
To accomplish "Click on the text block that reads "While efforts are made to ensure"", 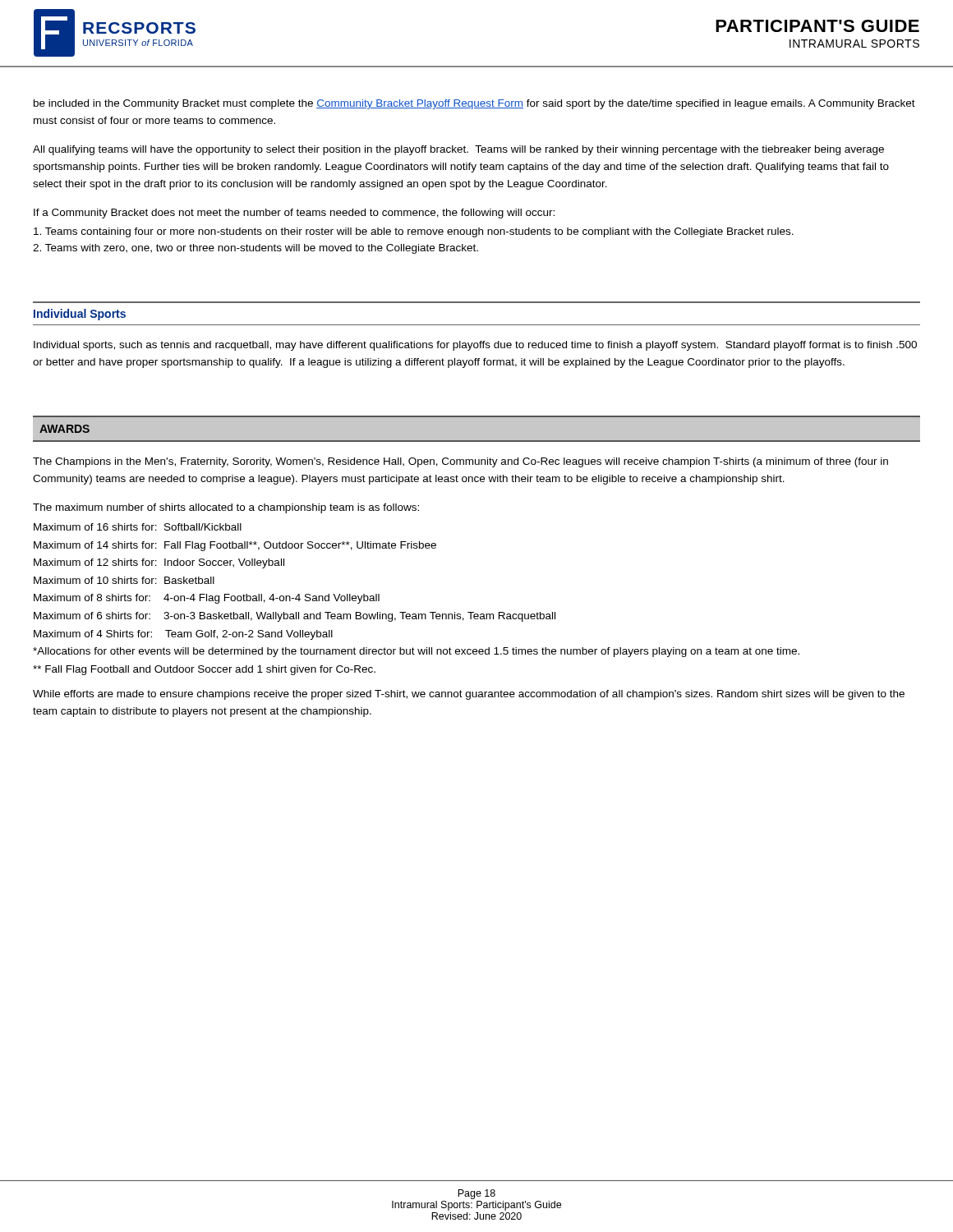I will pyautogui.click(x=469, y=702).
